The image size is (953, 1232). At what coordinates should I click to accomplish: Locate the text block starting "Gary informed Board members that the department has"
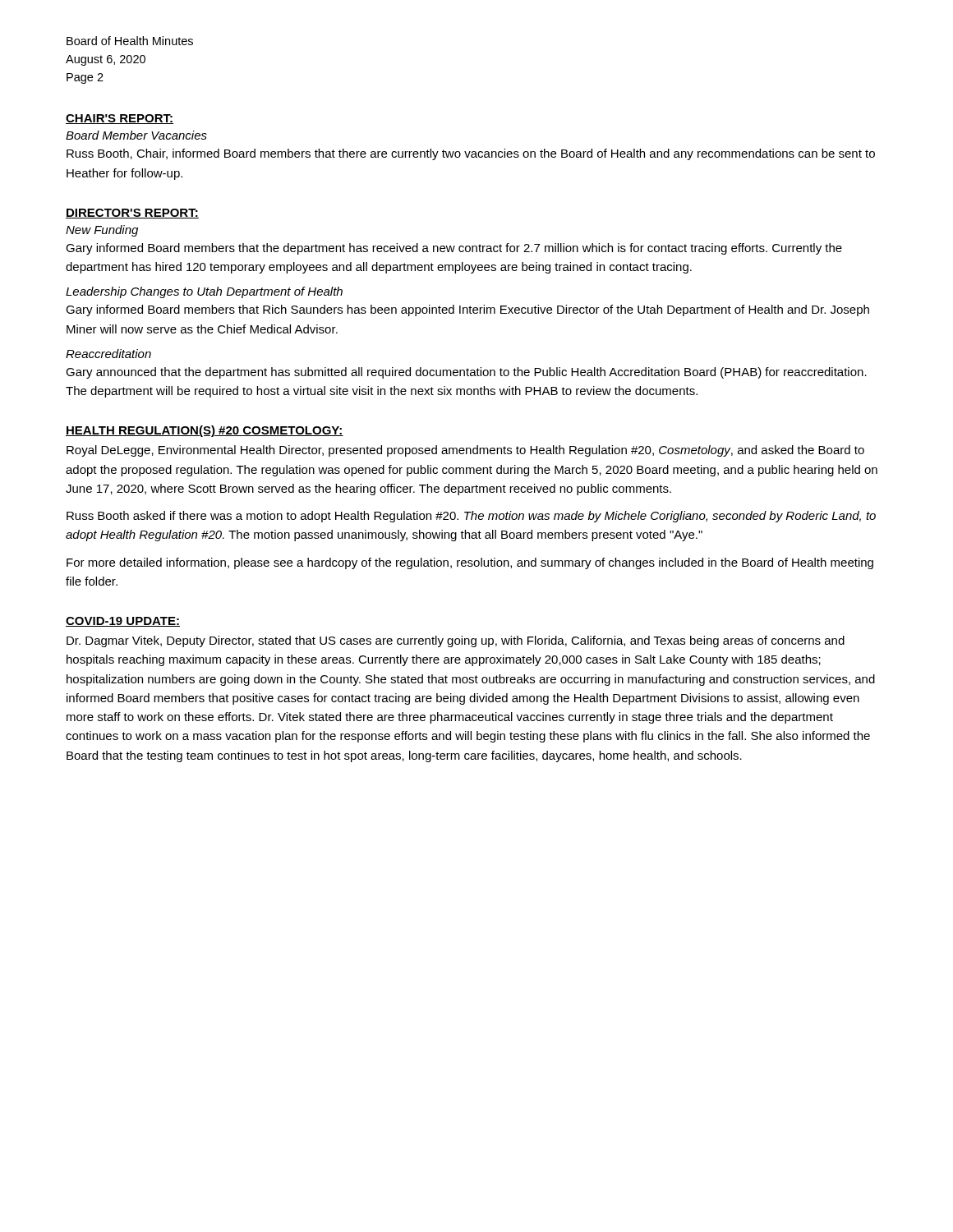click(454, 257)
